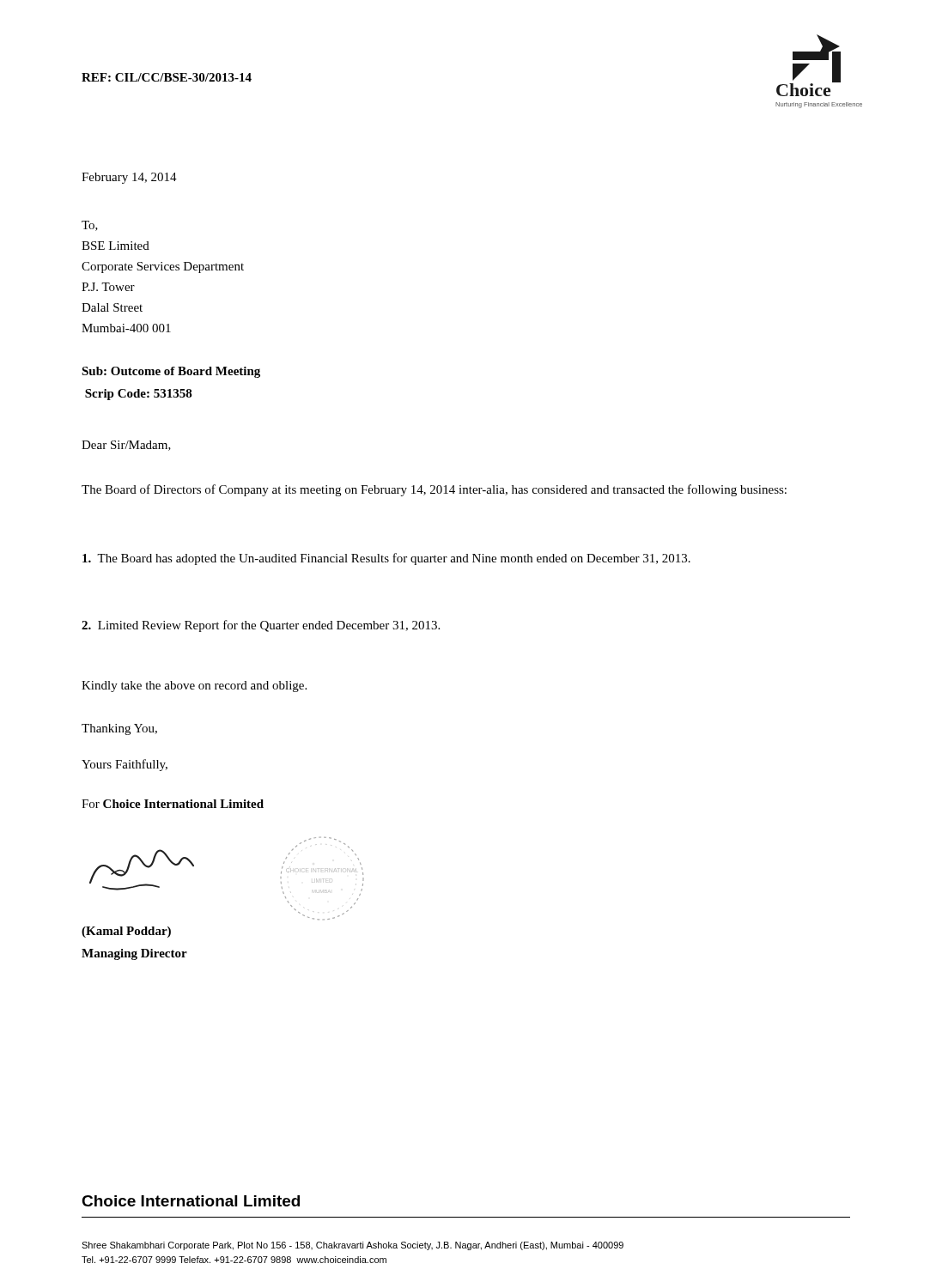Select the block starting "Kindly take the above"
Viewport: 936px width, 1288px height.
click(x=195, y=685)
